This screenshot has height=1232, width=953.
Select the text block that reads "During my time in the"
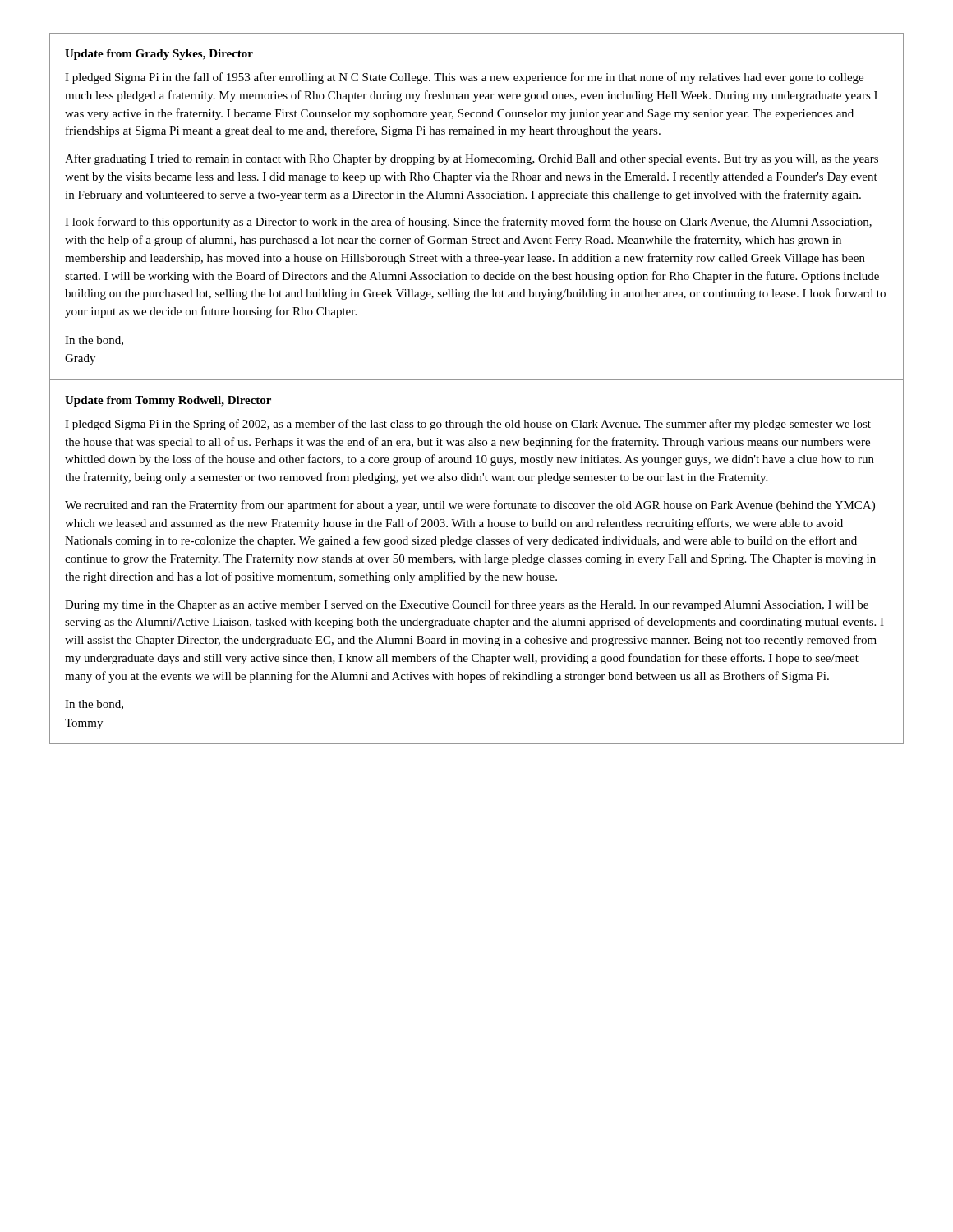pos(474,640)
